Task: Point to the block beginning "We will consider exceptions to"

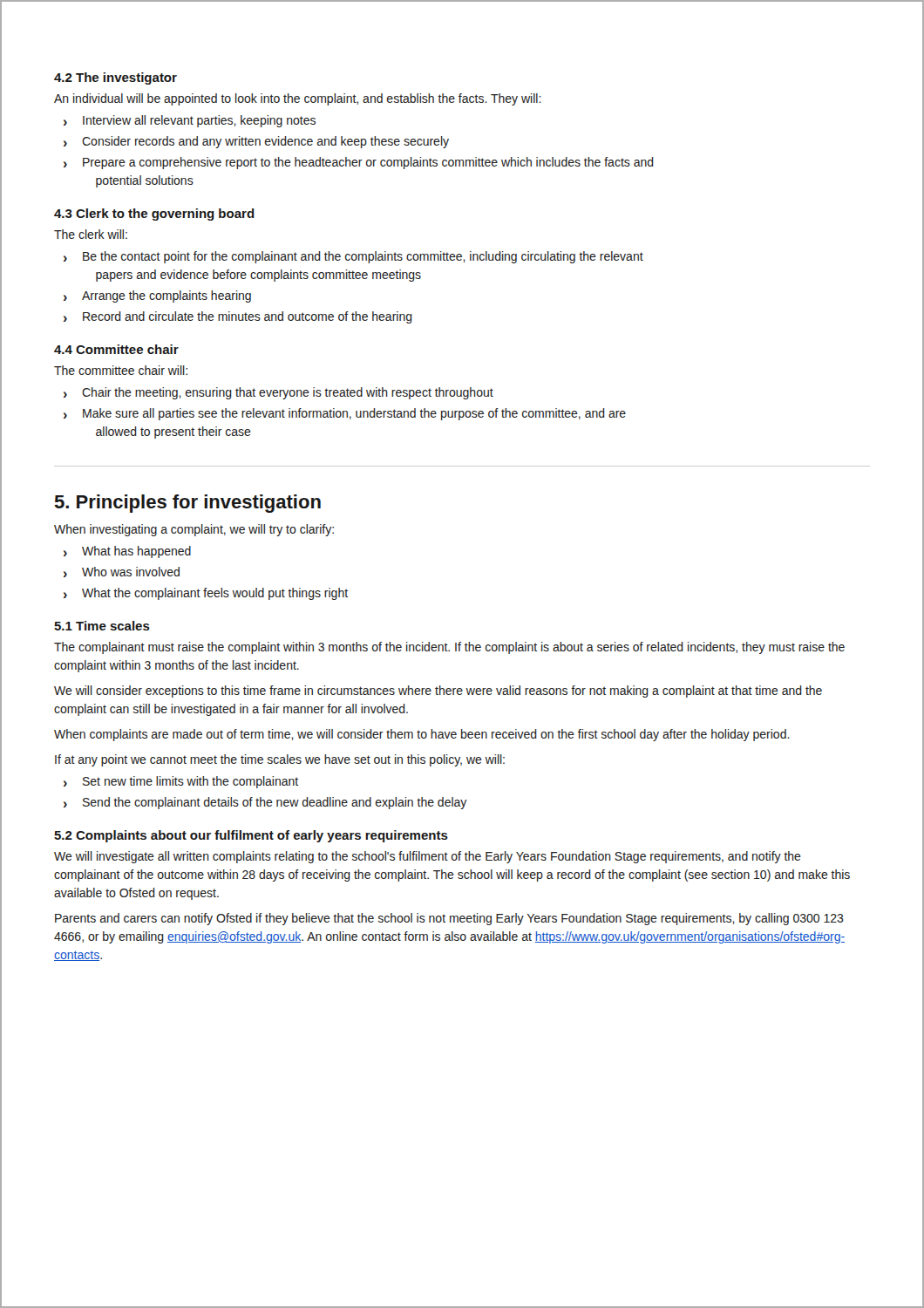Action: pyautogui.click(x=438, y=700)
